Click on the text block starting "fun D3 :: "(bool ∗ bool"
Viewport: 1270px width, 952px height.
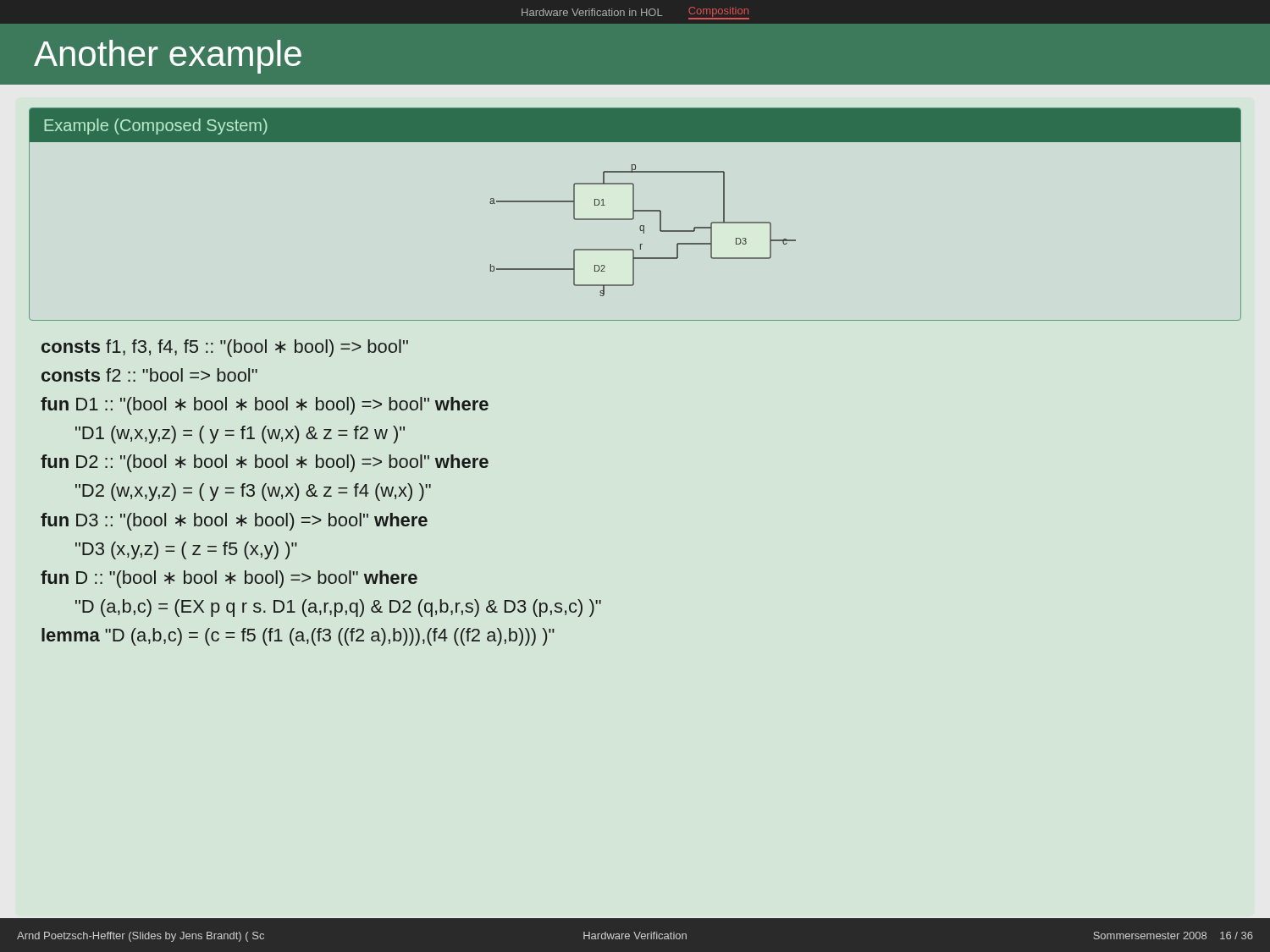(234, 520)
